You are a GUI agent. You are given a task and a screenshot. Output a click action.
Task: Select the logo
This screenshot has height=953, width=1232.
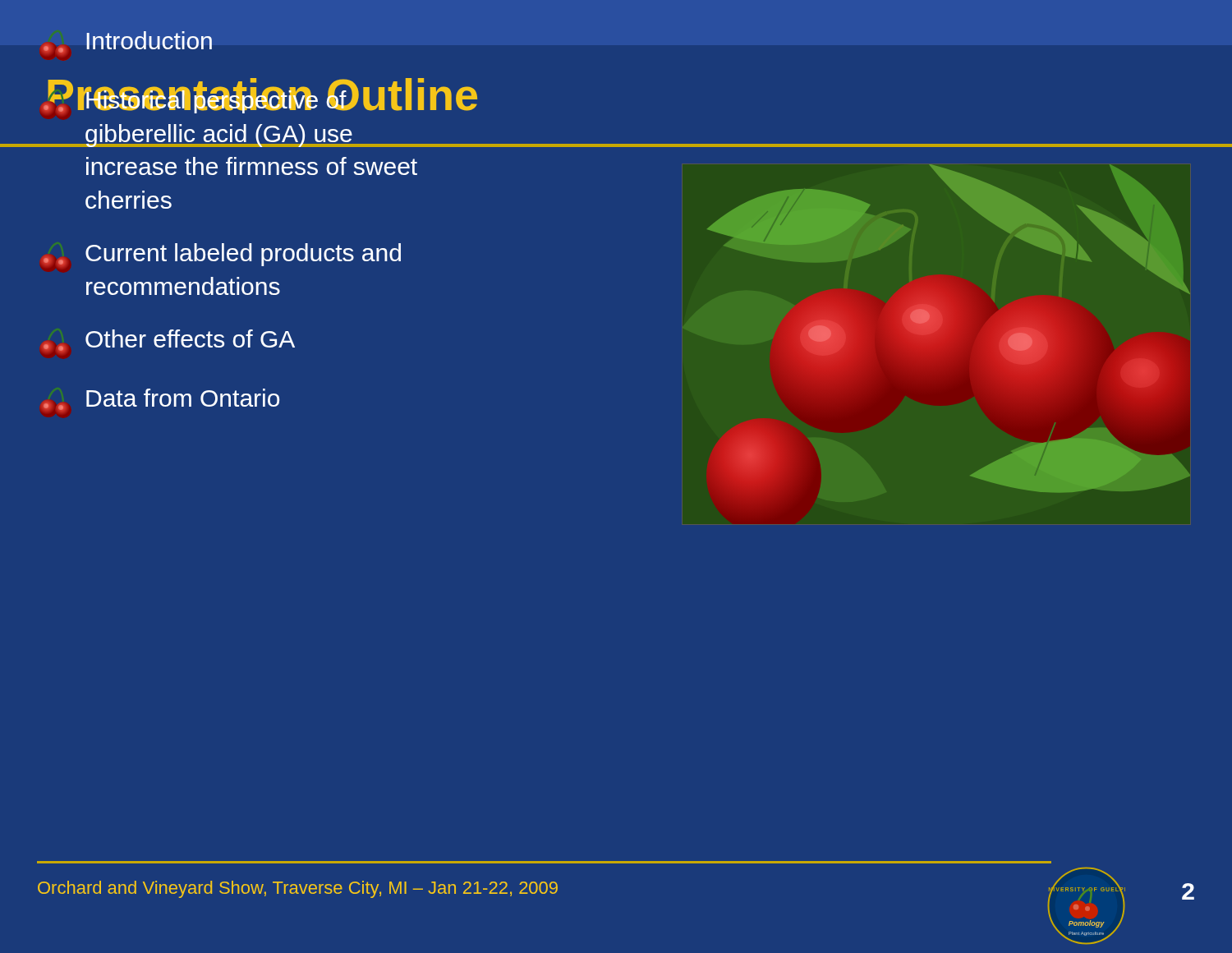[1086, 906]
